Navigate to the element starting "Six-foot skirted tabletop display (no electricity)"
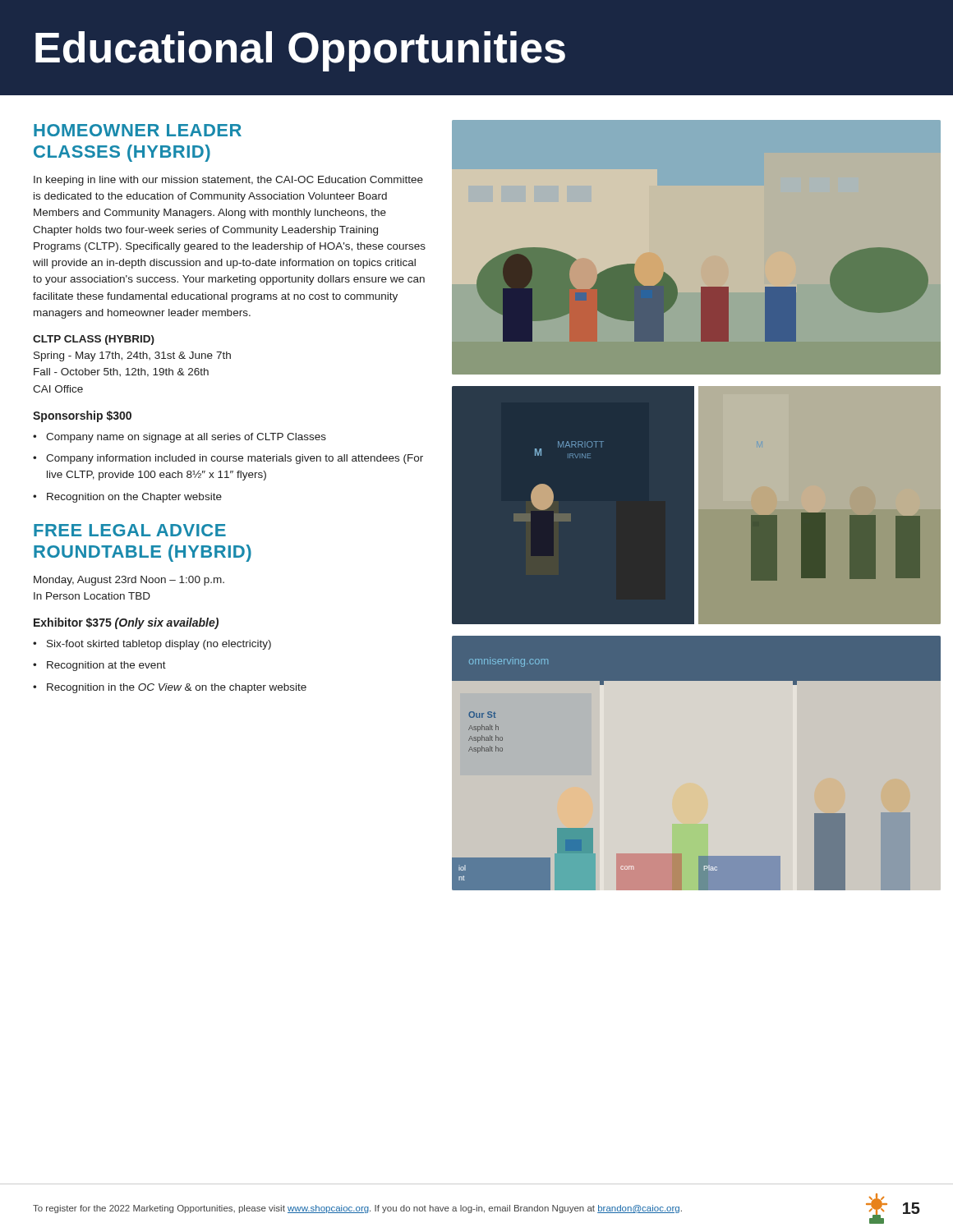The width and height of the screenshot is (953, 1232). click(x=230, y=644)
